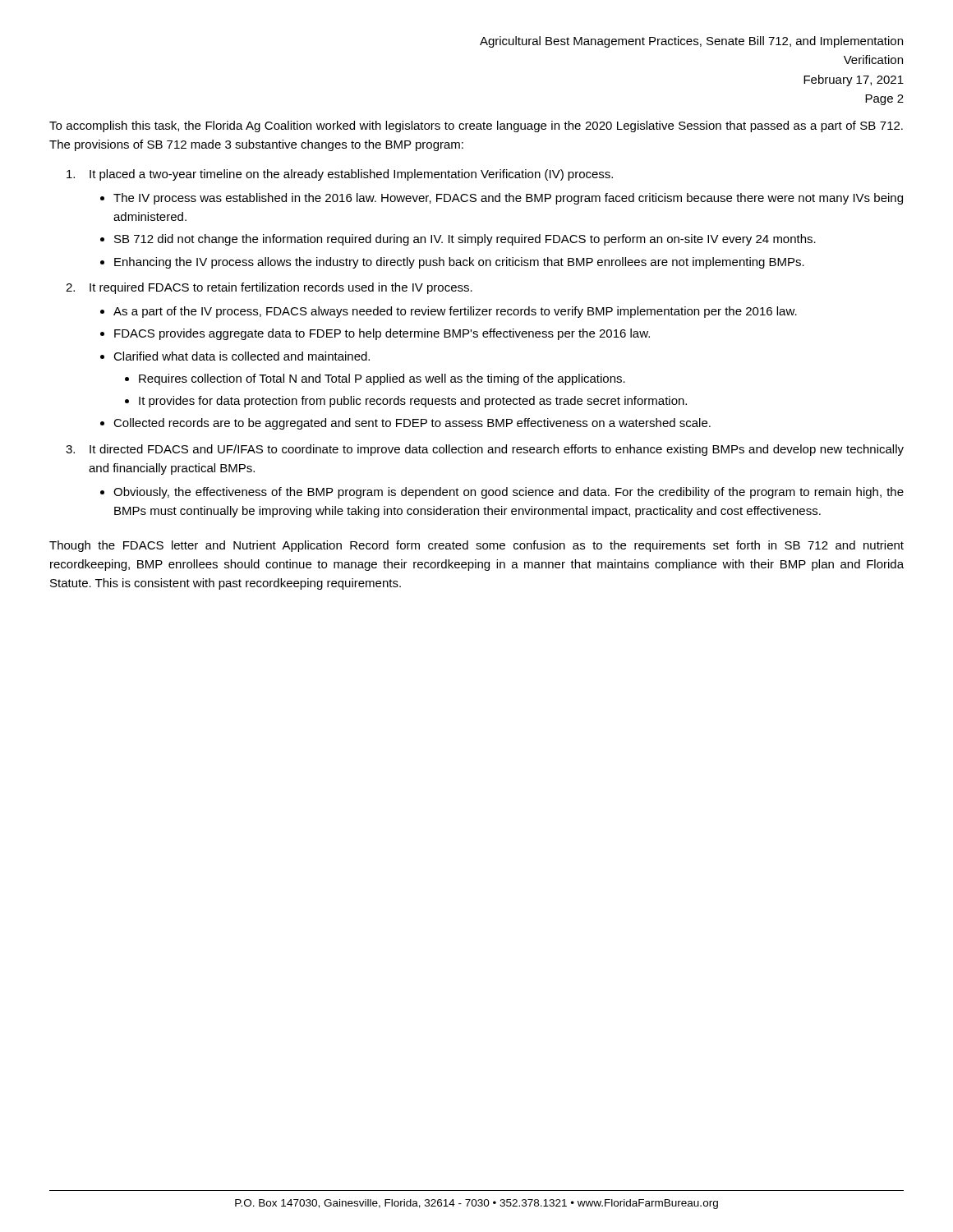Click on the text starting "It placed a two-year timeline on the"
The height and width of the screenshot is (1232, 953).
tap(351, 175)
